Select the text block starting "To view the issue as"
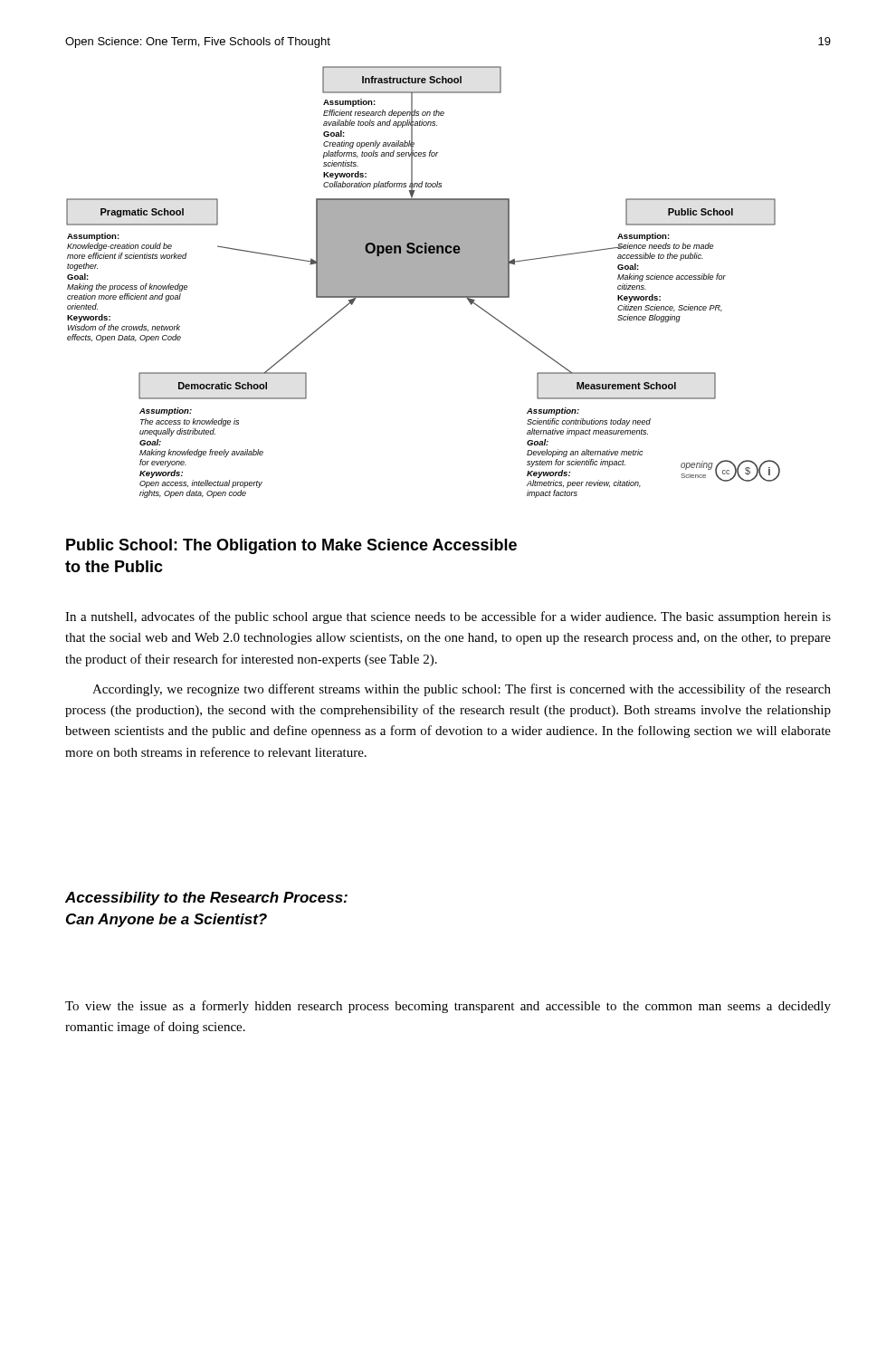 448,1017
